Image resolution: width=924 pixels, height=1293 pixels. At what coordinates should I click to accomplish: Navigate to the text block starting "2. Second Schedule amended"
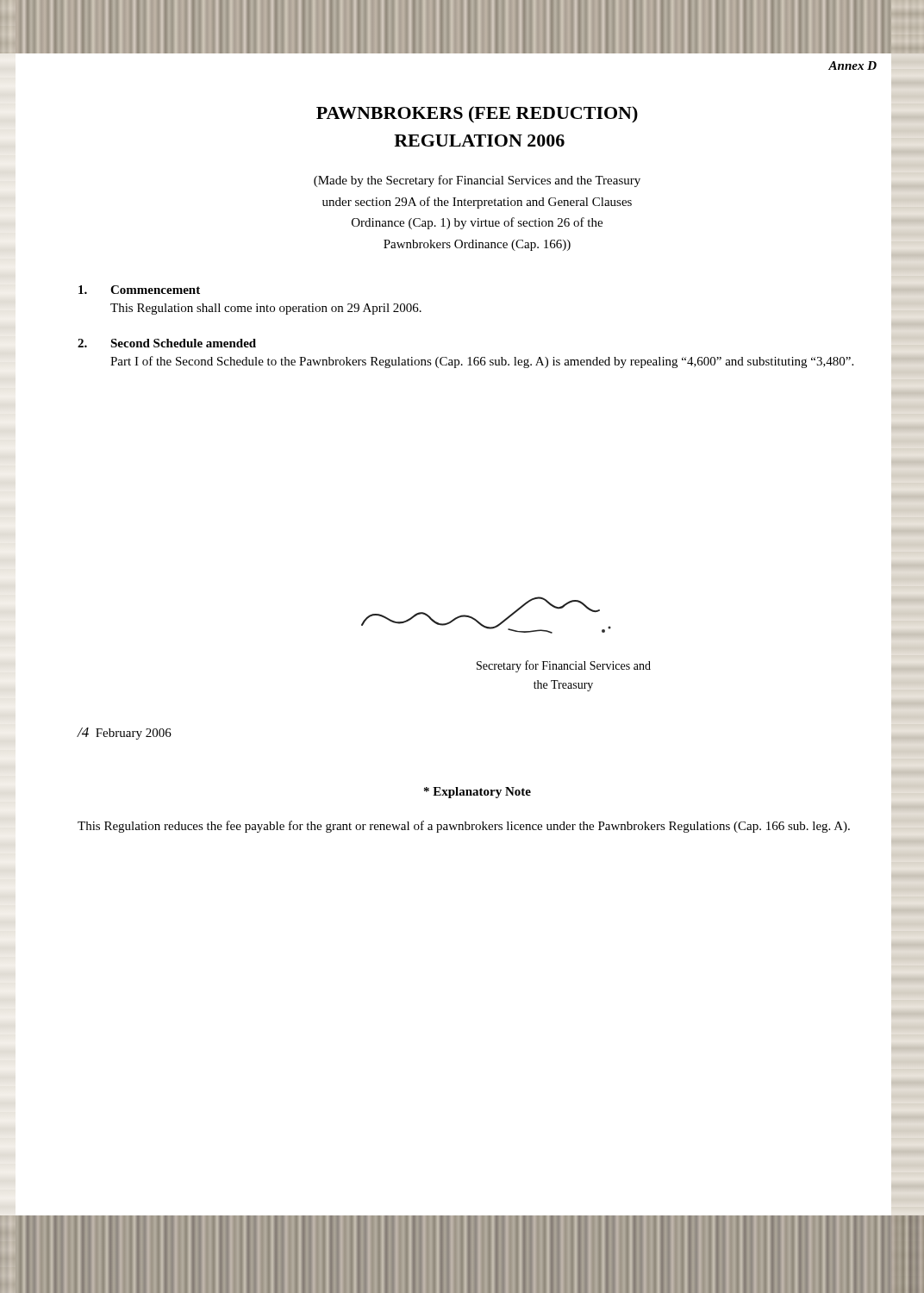(x=167, y=343)
